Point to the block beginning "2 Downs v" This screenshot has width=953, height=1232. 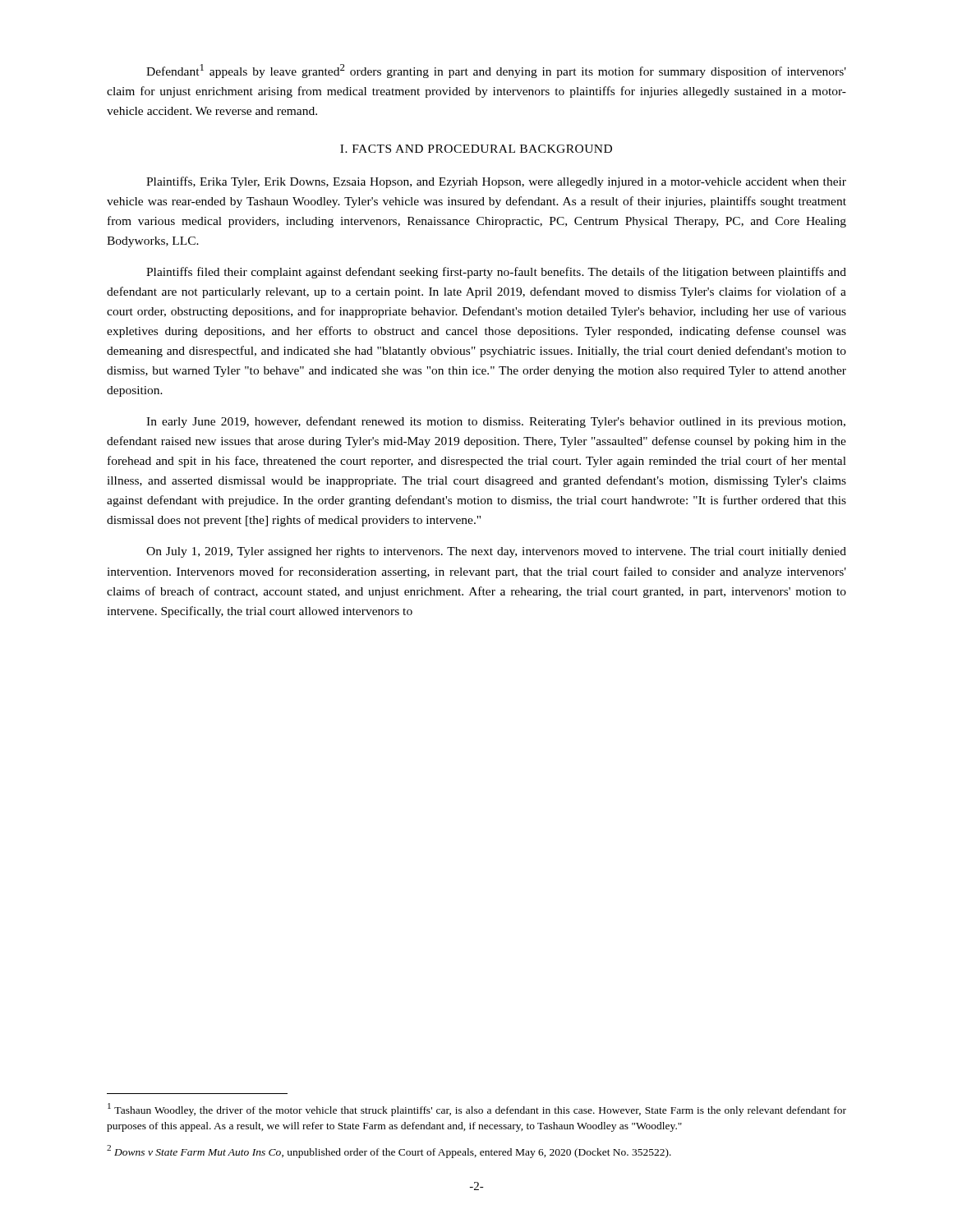click(389, 1150)
